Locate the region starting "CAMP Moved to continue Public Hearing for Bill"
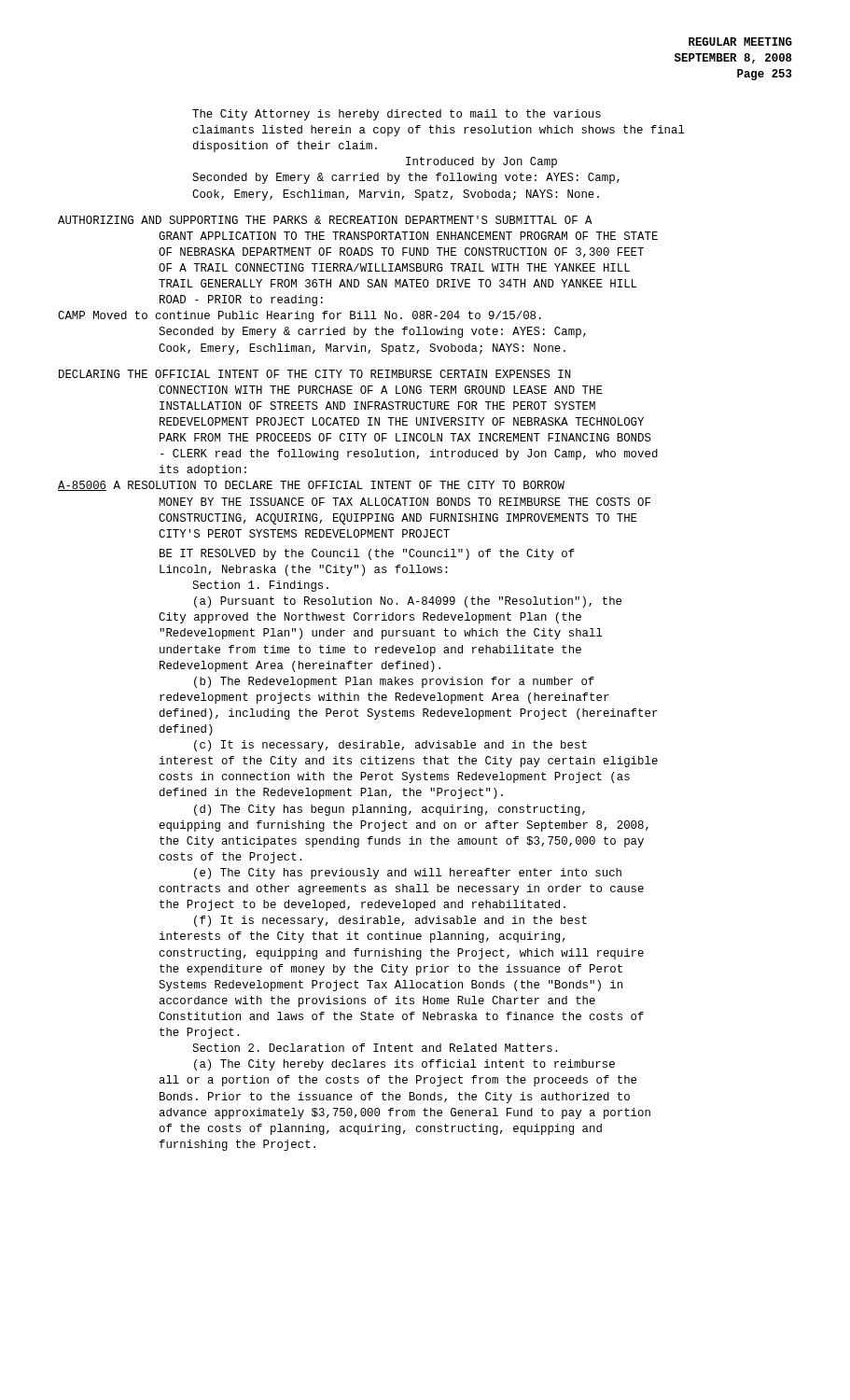The width and height of the screenshot is (850, 1400). click(x=425, y=333)
